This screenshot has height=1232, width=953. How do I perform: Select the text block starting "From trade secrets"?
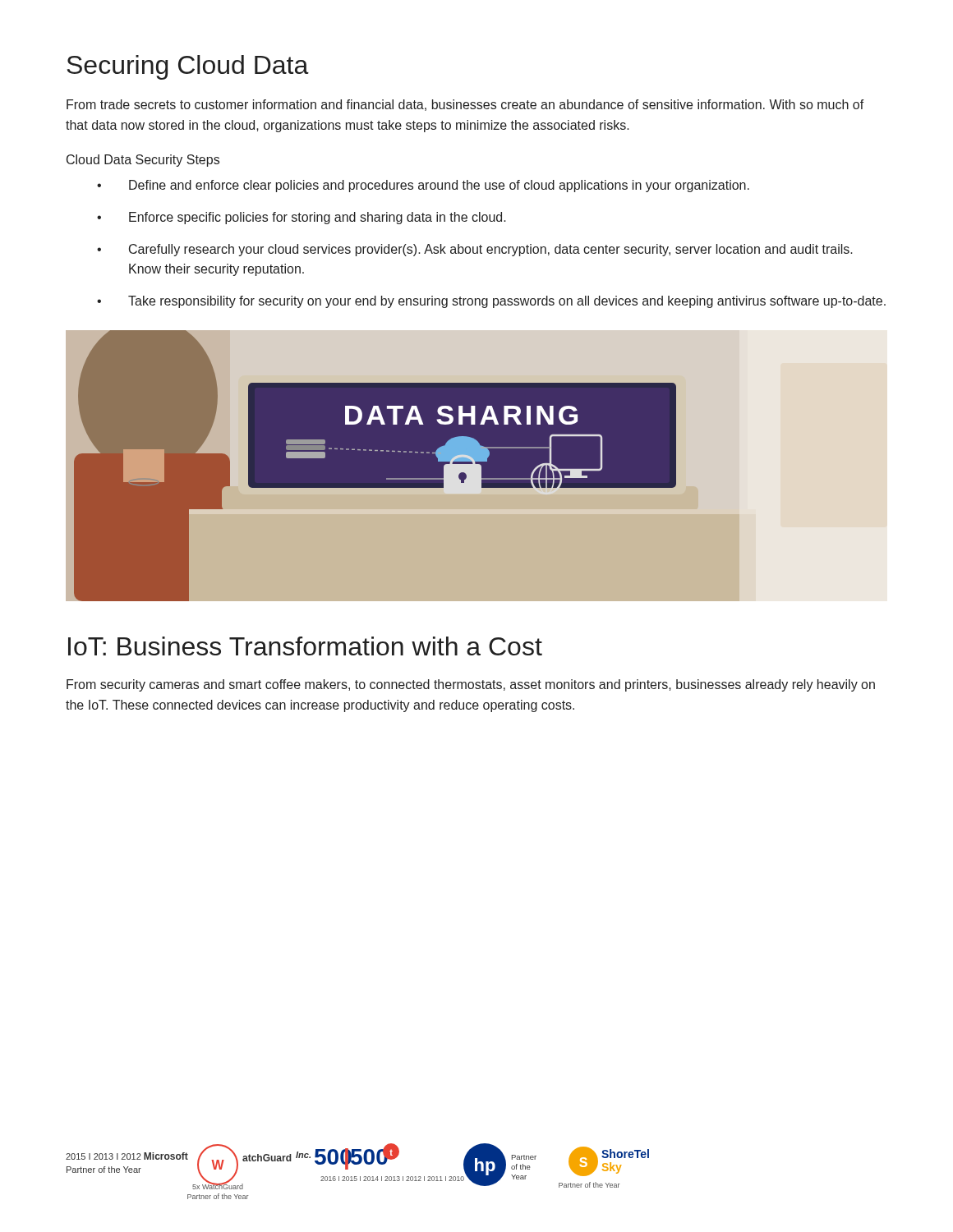476,116
